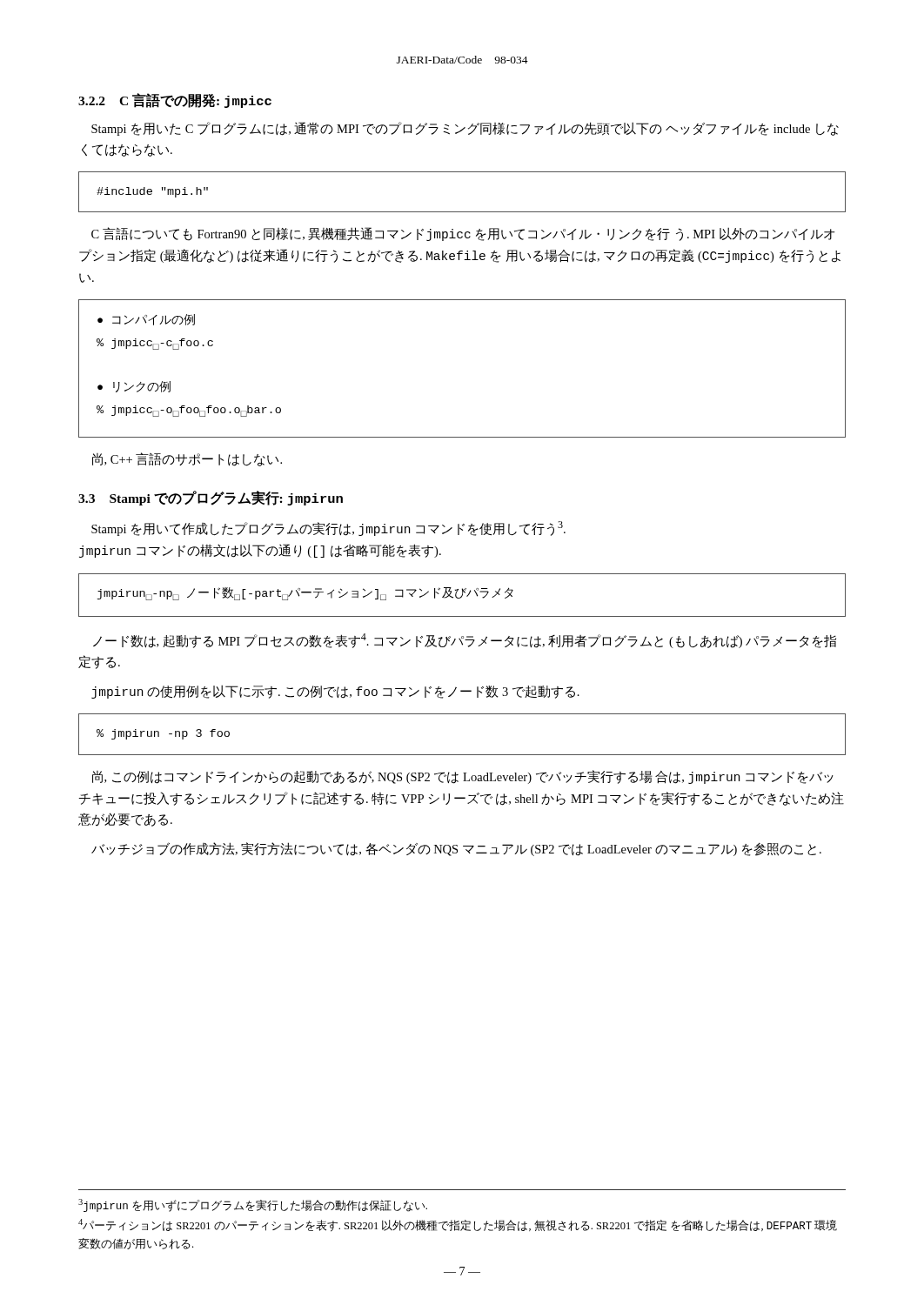Locate the block of text that opens with "バッチジョブの作成方法, 実行方法については, 各ベンダの"
Image resolution: width=924 pixels, height=1305 pixels.
(450, 849)
